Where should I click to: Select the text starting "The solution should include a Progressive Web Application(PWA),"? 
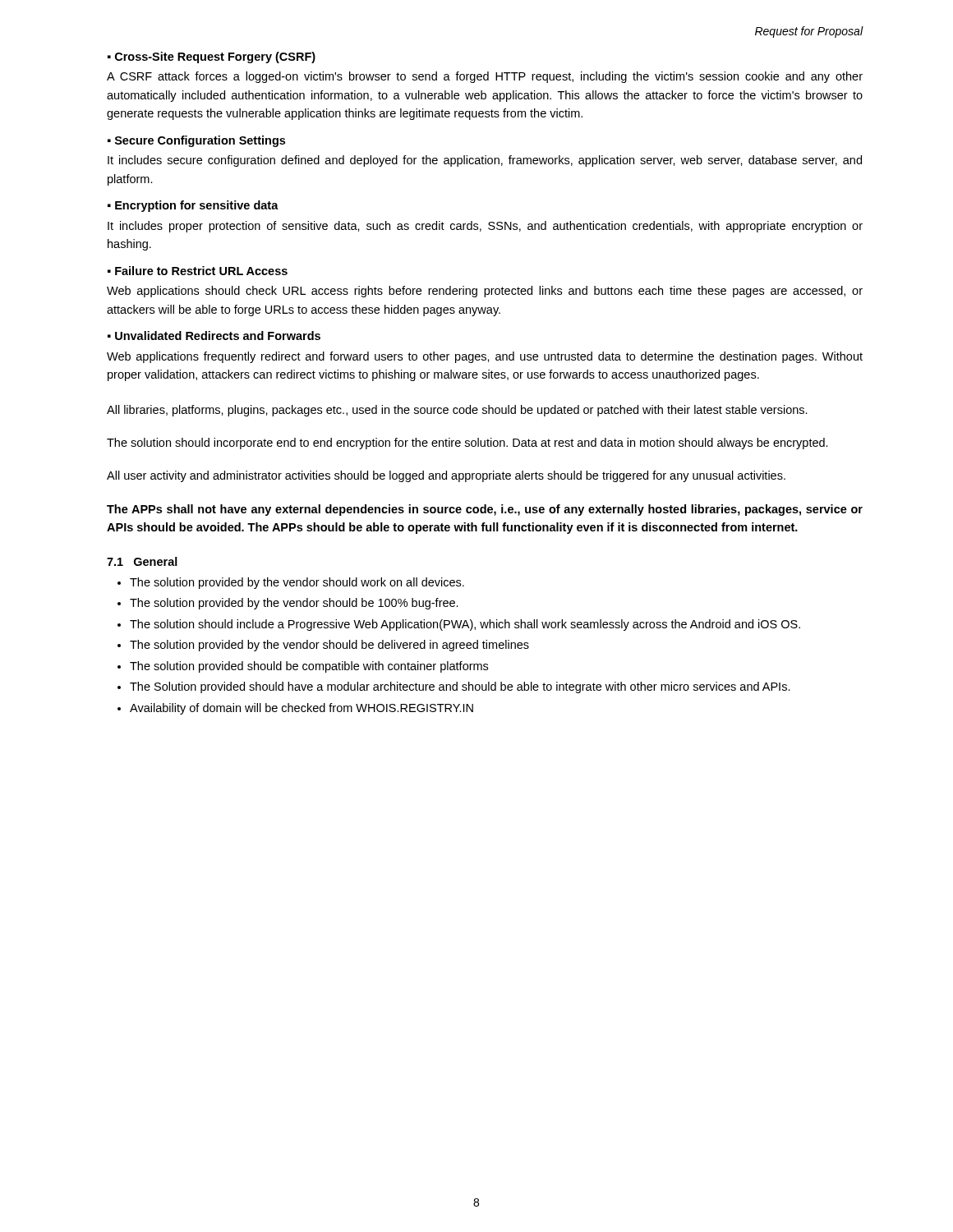(x=496, y=624)
